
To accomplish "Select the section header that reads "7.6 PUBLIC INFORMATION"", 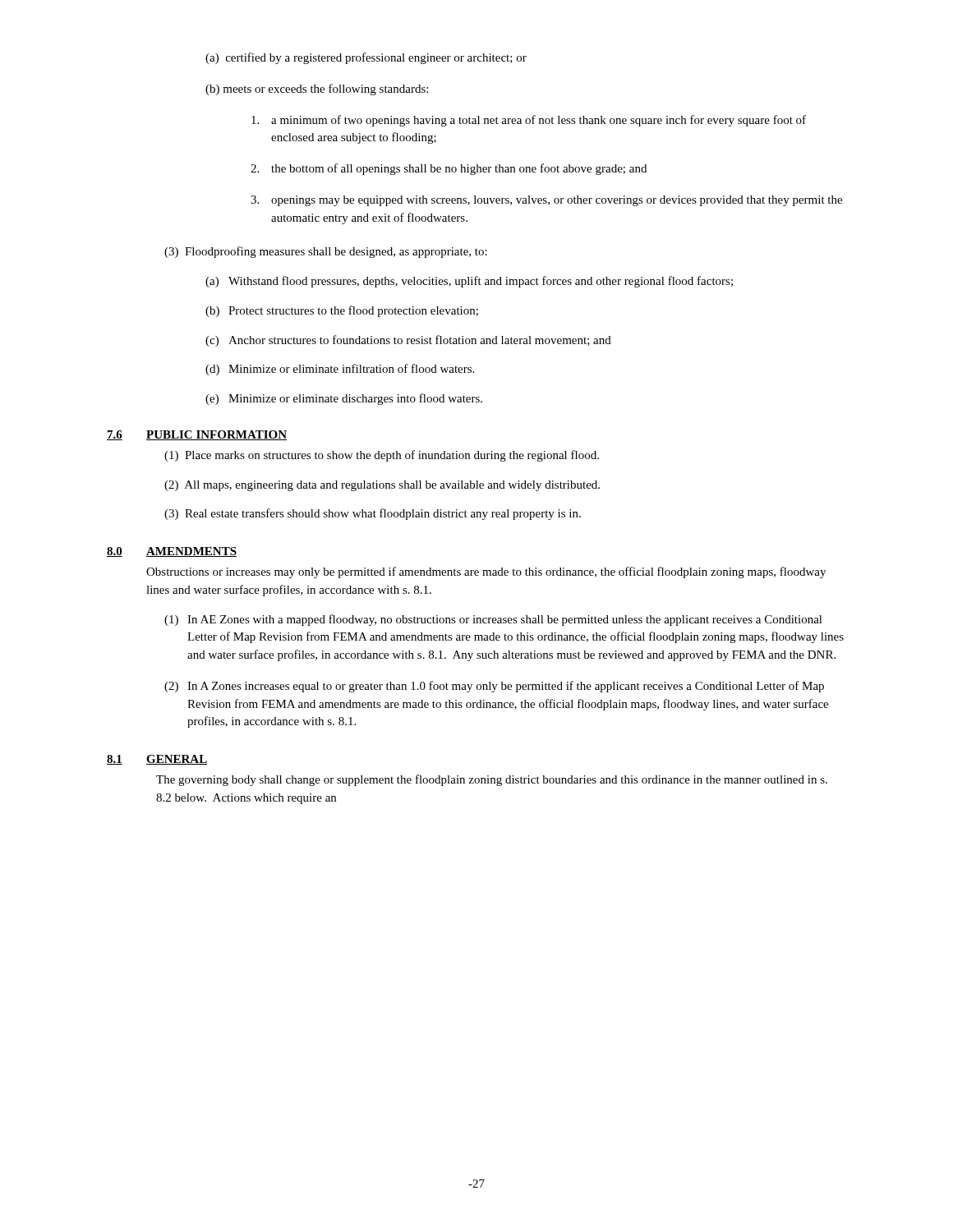I will click(x=197, y=435).
